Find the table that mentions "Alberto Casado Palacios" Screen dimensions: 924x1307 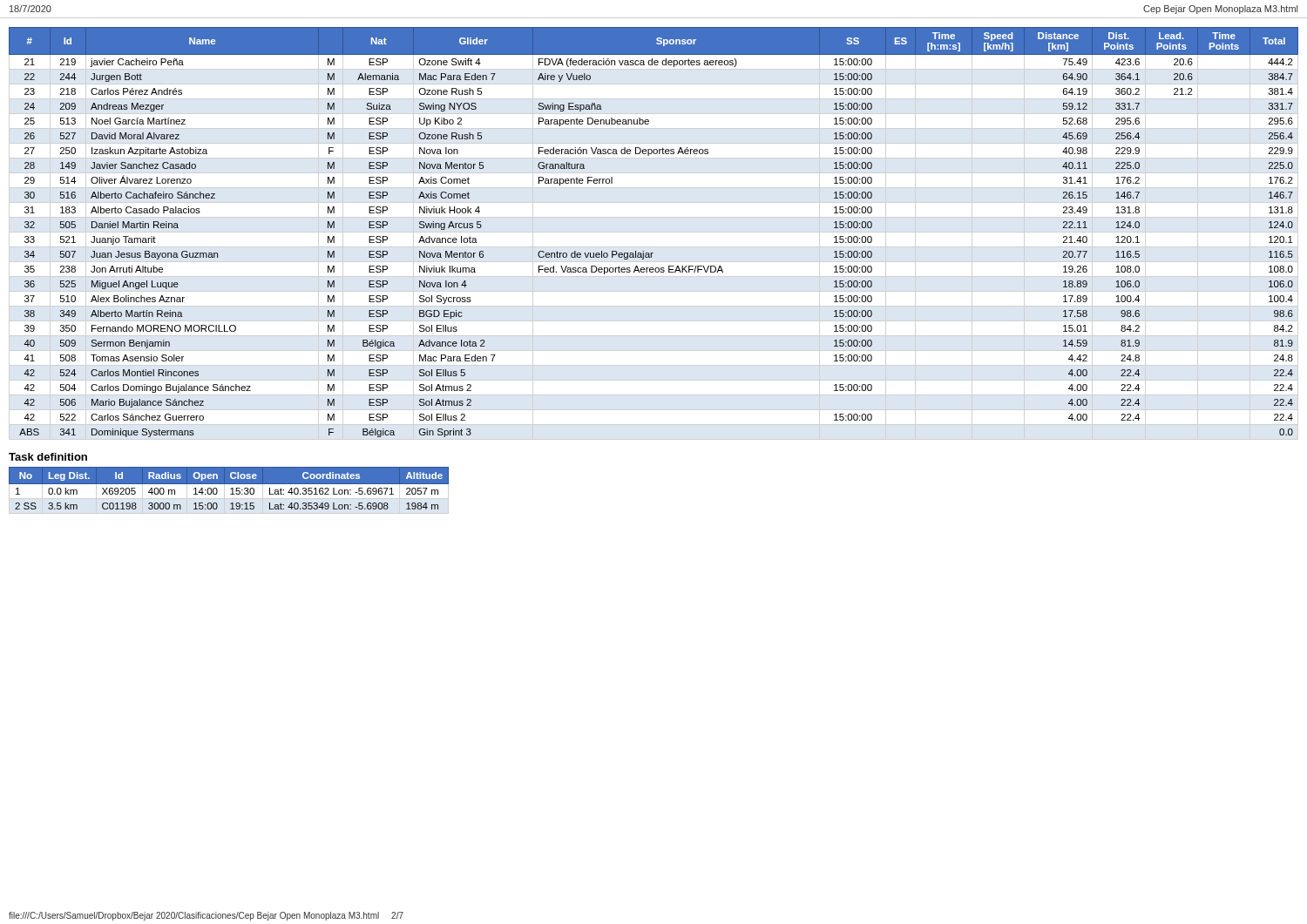[x=654, y=233]
